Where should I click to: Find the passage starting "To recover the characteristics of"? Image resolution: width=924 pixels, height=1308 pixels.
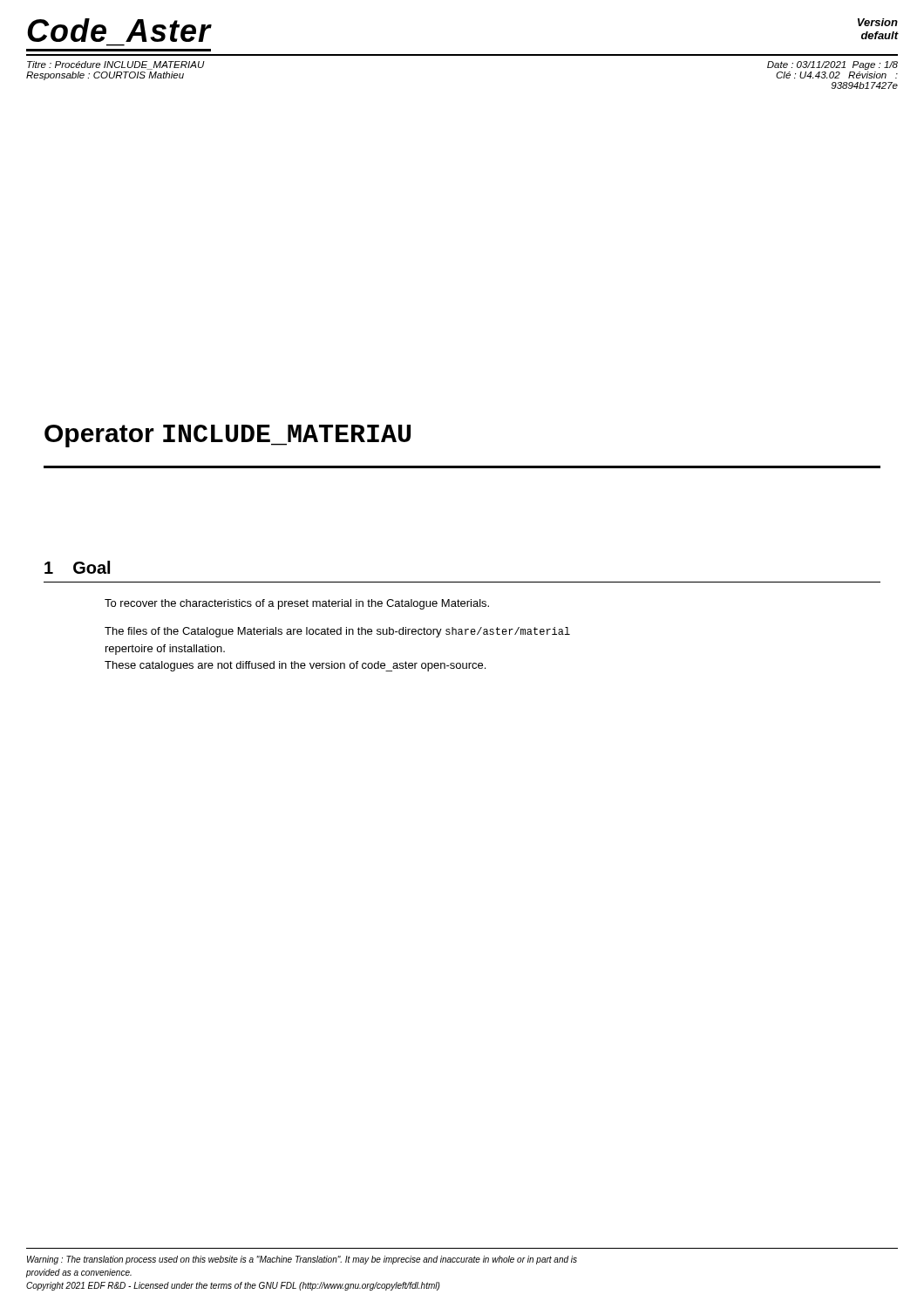pos(492,603)
